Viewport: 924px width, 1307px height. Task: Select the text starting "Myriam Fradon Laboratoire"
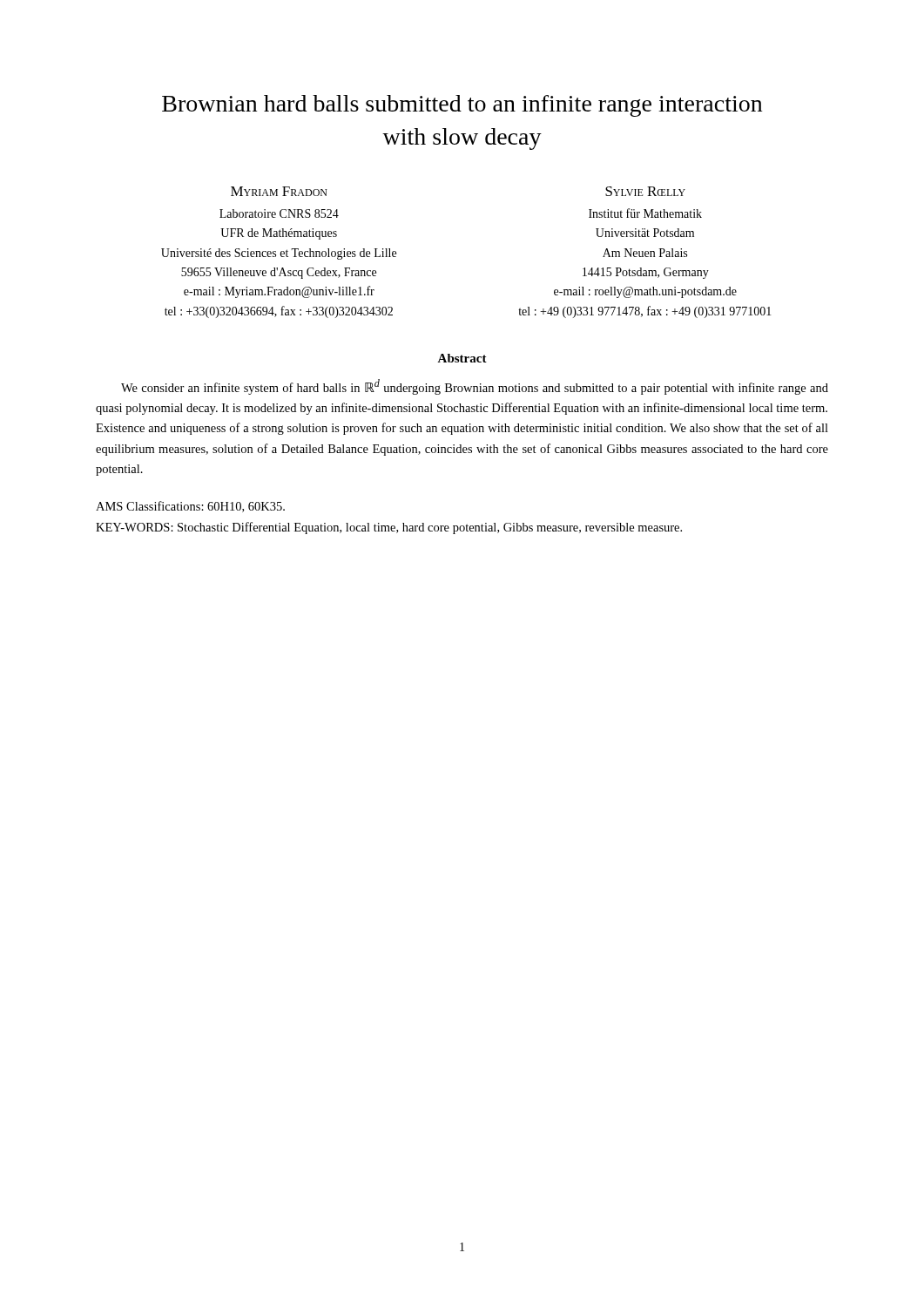point(279,249)
